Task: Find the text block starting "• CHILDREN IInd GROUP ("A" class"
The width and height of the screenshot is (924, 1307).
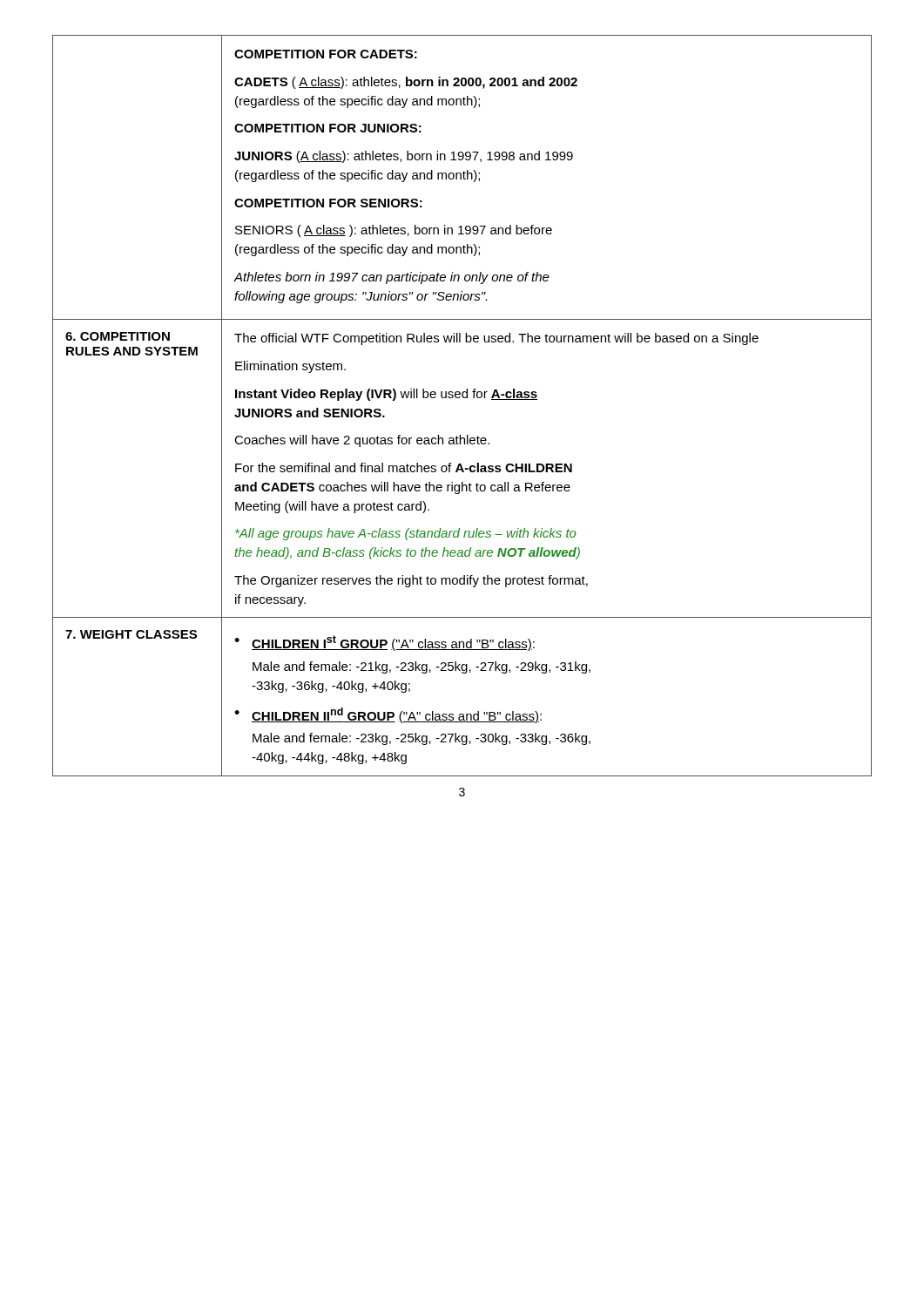Action: pyautogui.click(x=546, y=714)
